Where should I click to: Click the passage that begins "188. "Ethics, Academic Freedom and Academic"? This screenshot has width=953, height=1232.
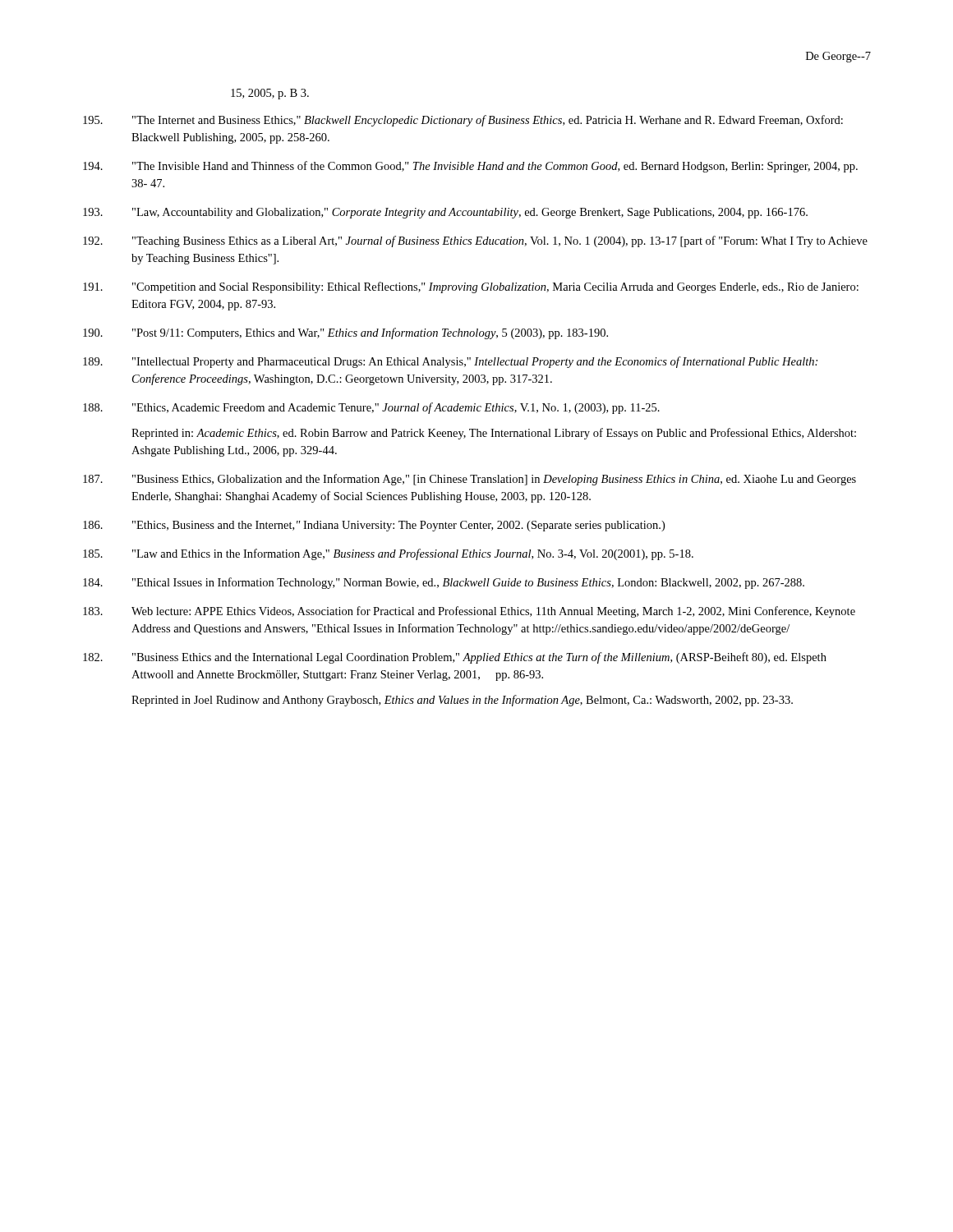(476, 429)
